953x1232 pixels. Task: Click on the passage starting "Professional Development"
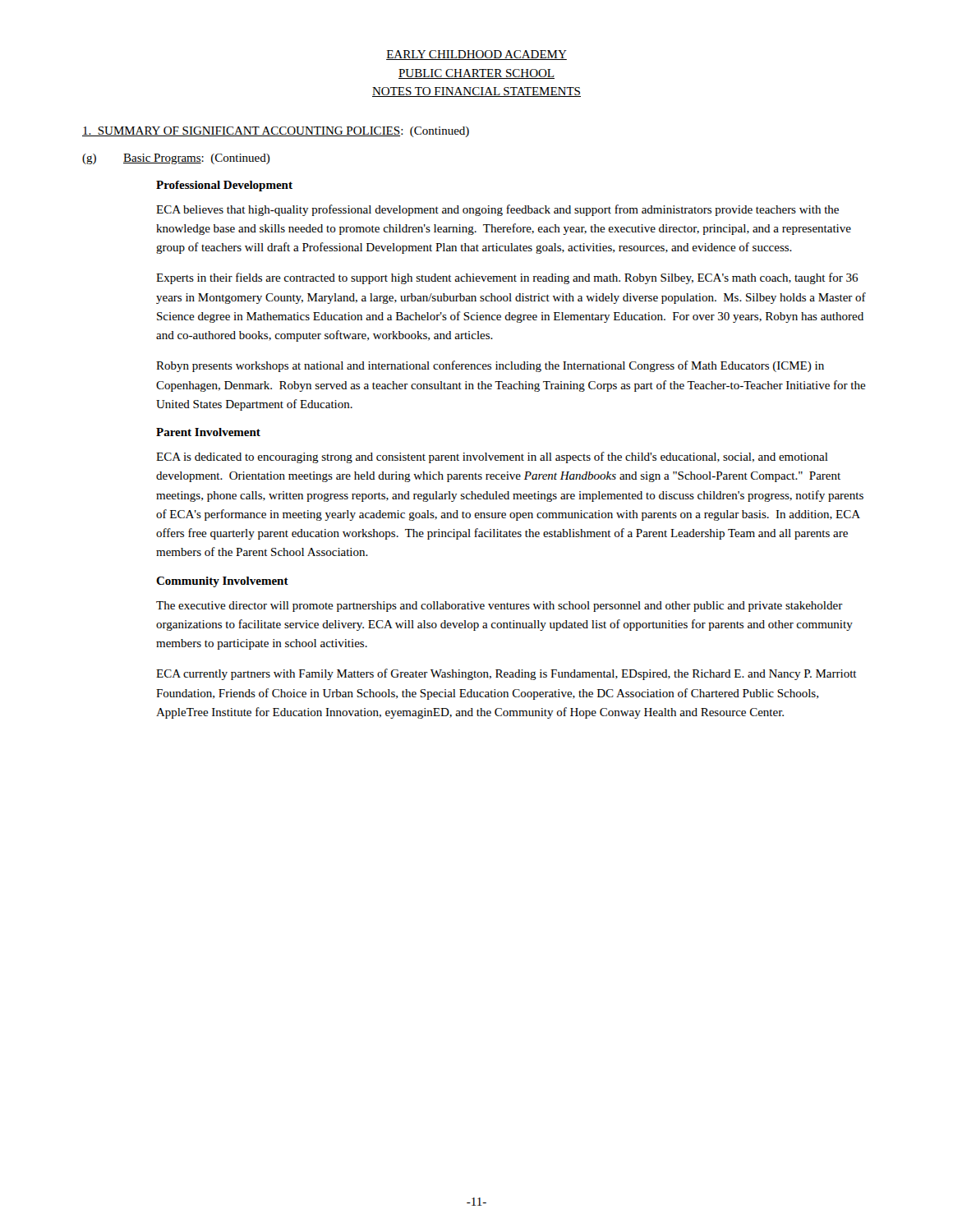pos(224,184)
